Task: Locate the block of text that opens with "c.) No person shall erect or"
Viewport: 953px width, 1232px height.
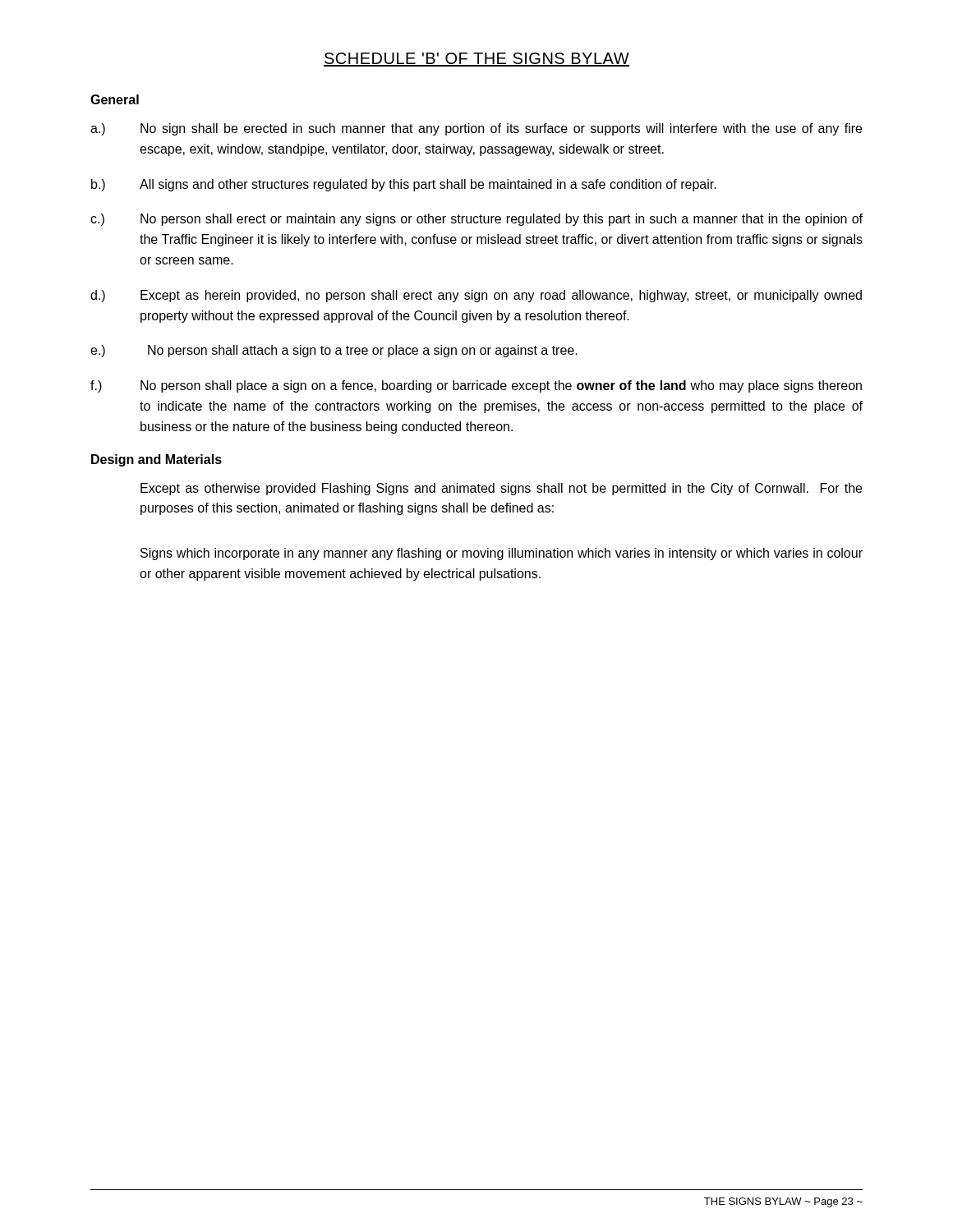Action: point(476,240)
